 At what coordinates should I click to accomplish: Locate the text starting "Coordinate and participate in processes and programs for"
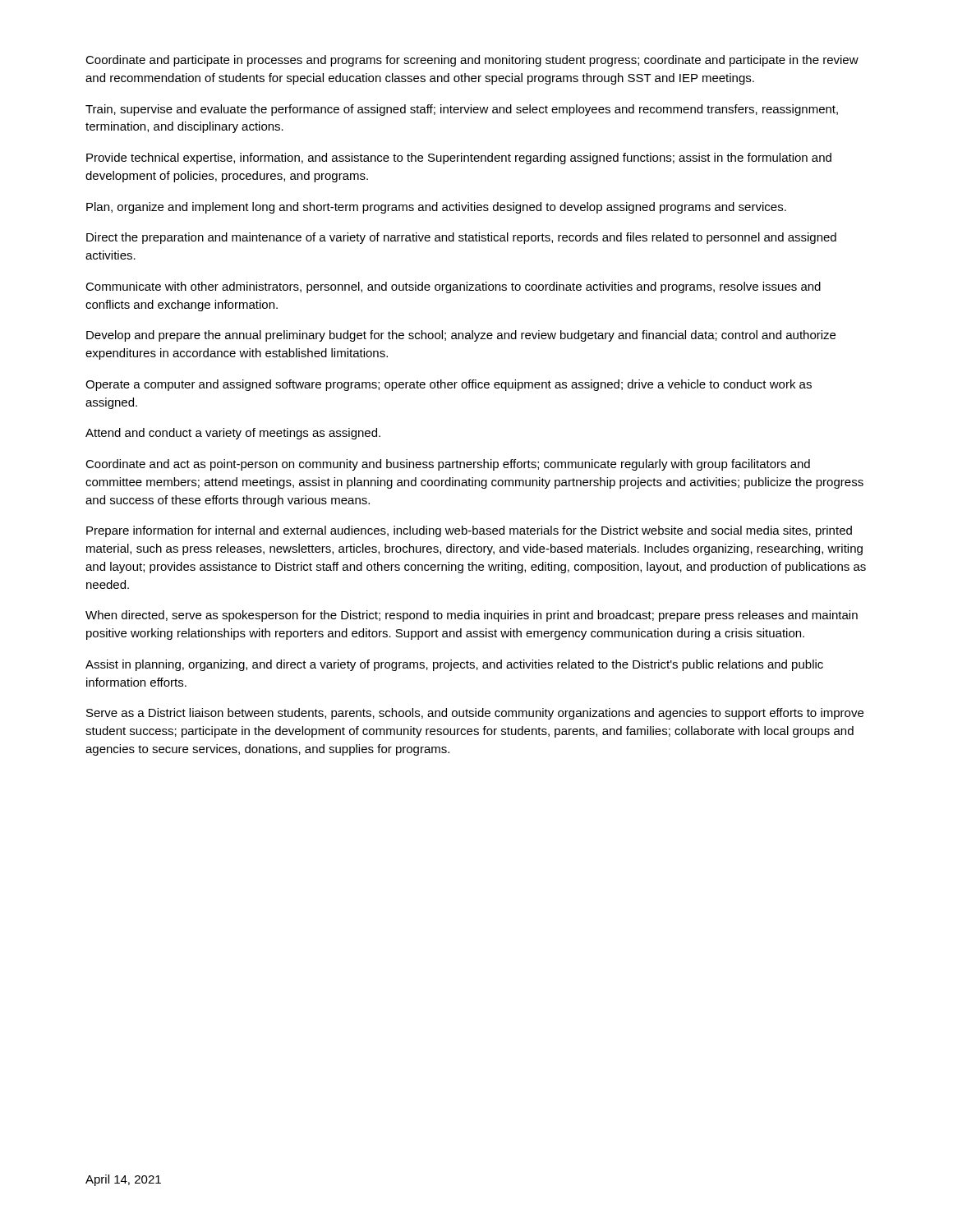click(472, 68)
